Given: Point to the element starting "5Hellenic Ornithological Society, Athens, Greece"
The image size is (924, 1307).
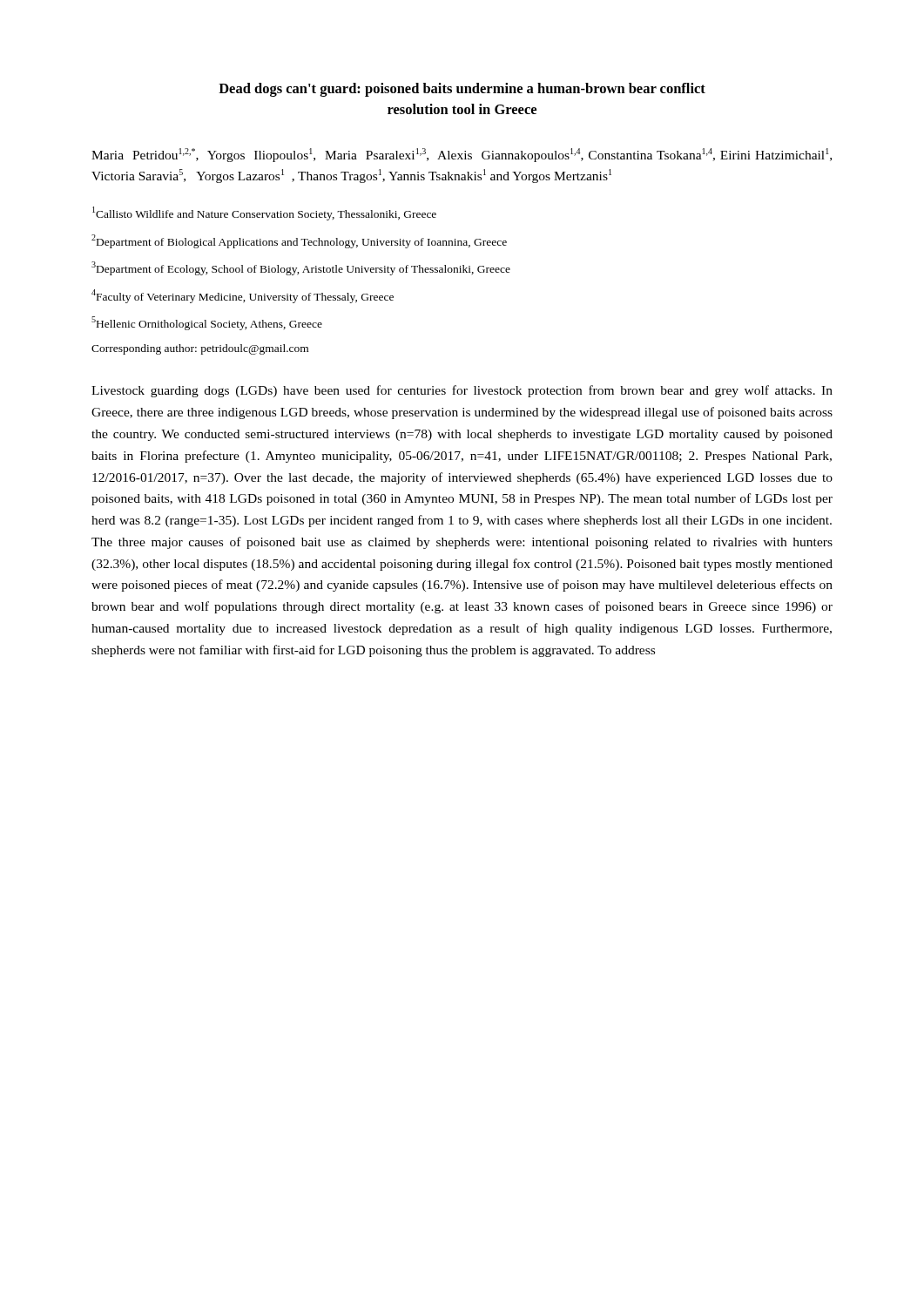Looking at the screenshot, I should pyautogui.click(x=207, y=322).
